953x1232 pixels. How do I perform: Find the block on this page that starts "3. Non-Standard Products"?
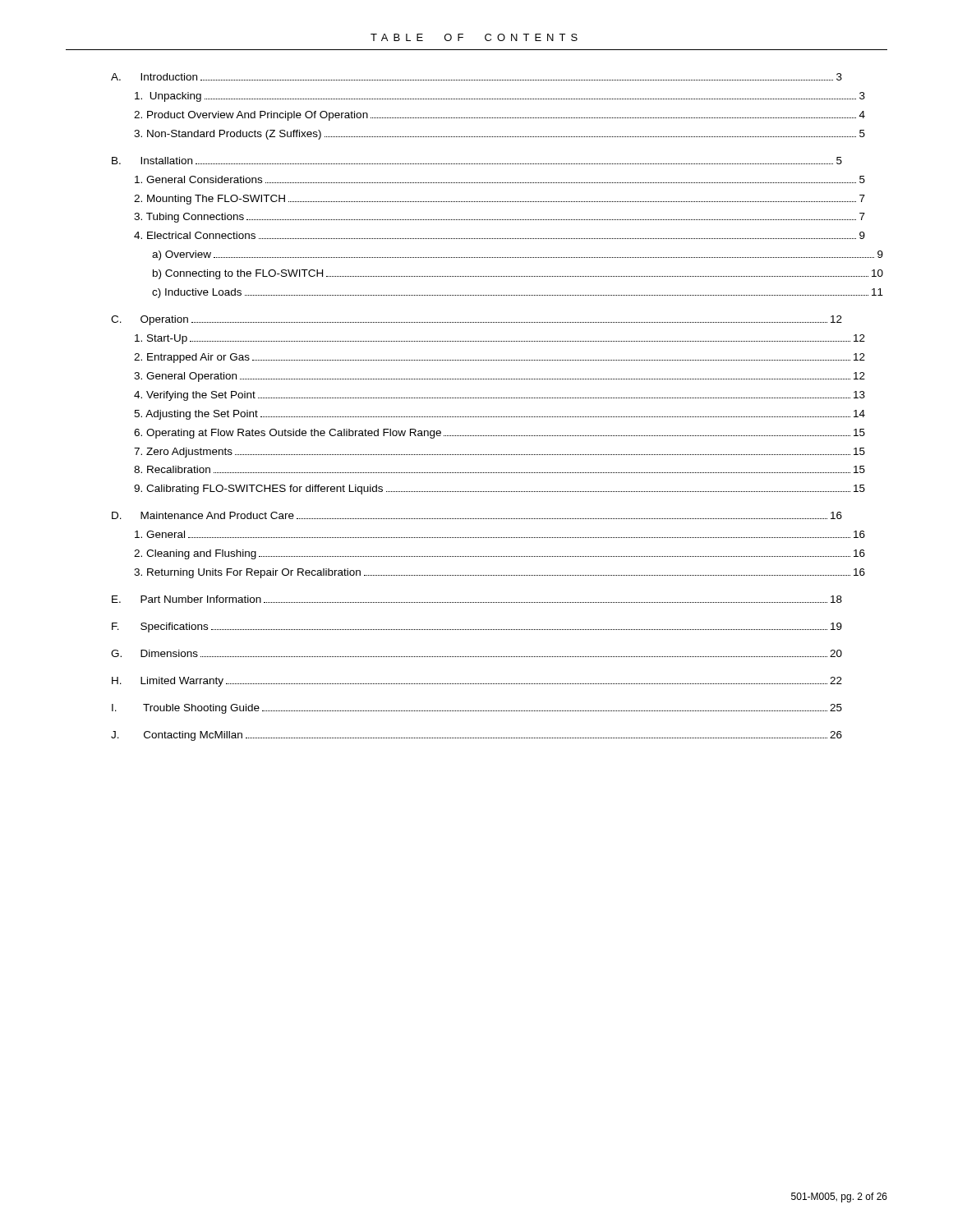click(500, 134)
